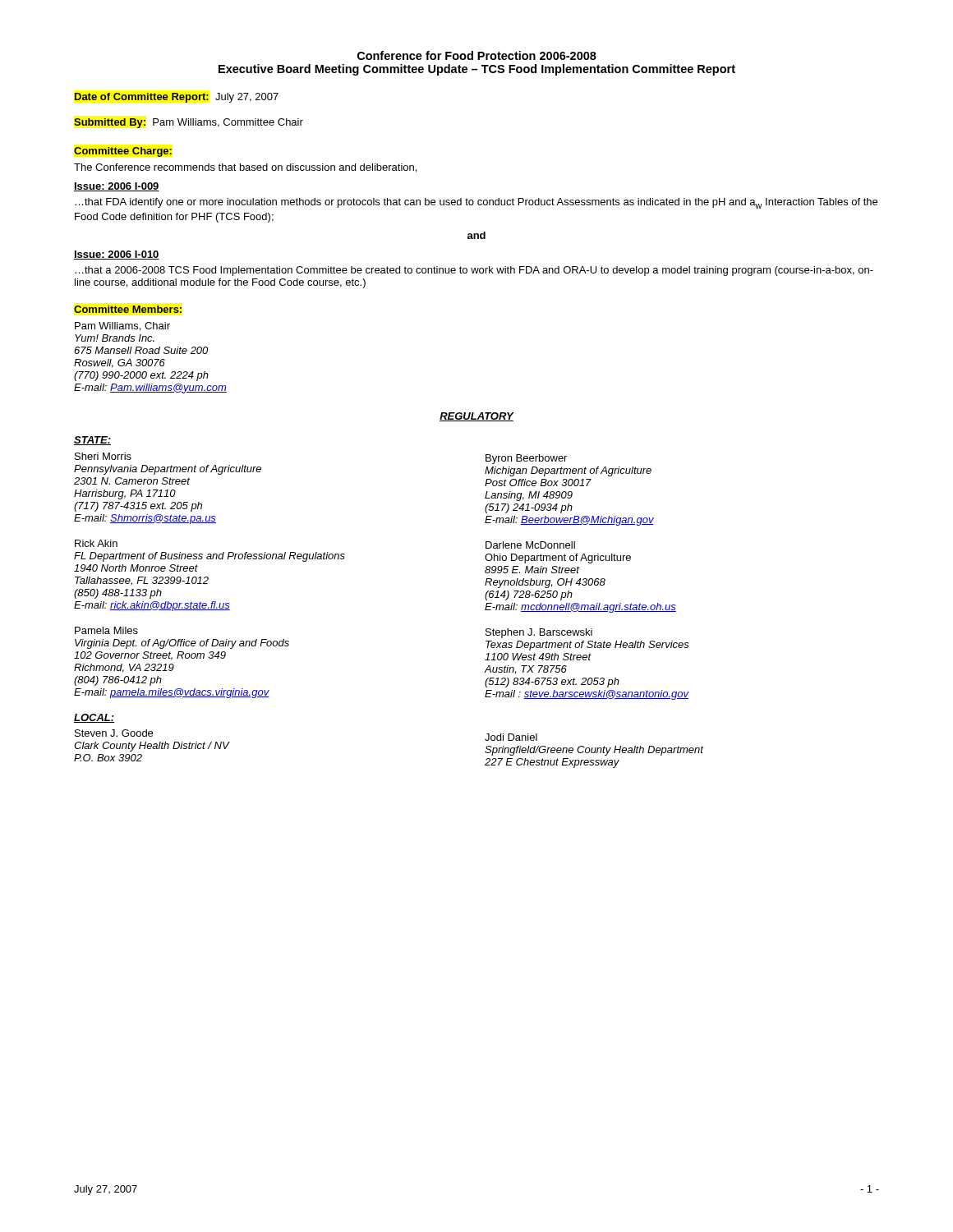
Task: Select the text block with the text "Date of Committee Report:"
Action: tap(176, 96)
